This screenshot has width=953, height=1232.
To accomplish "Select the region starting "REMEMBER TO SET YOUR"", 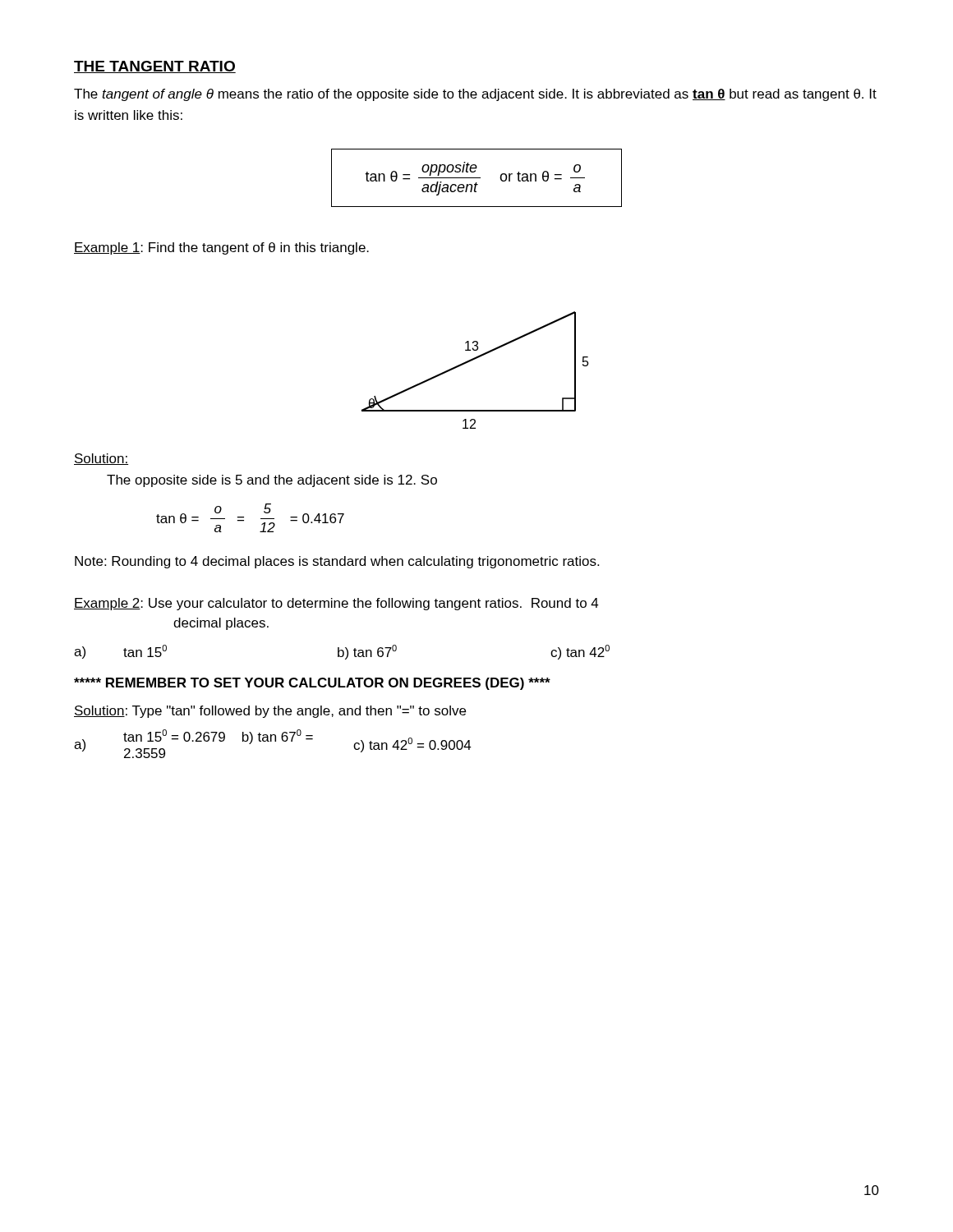I will (x=312, y=683).
